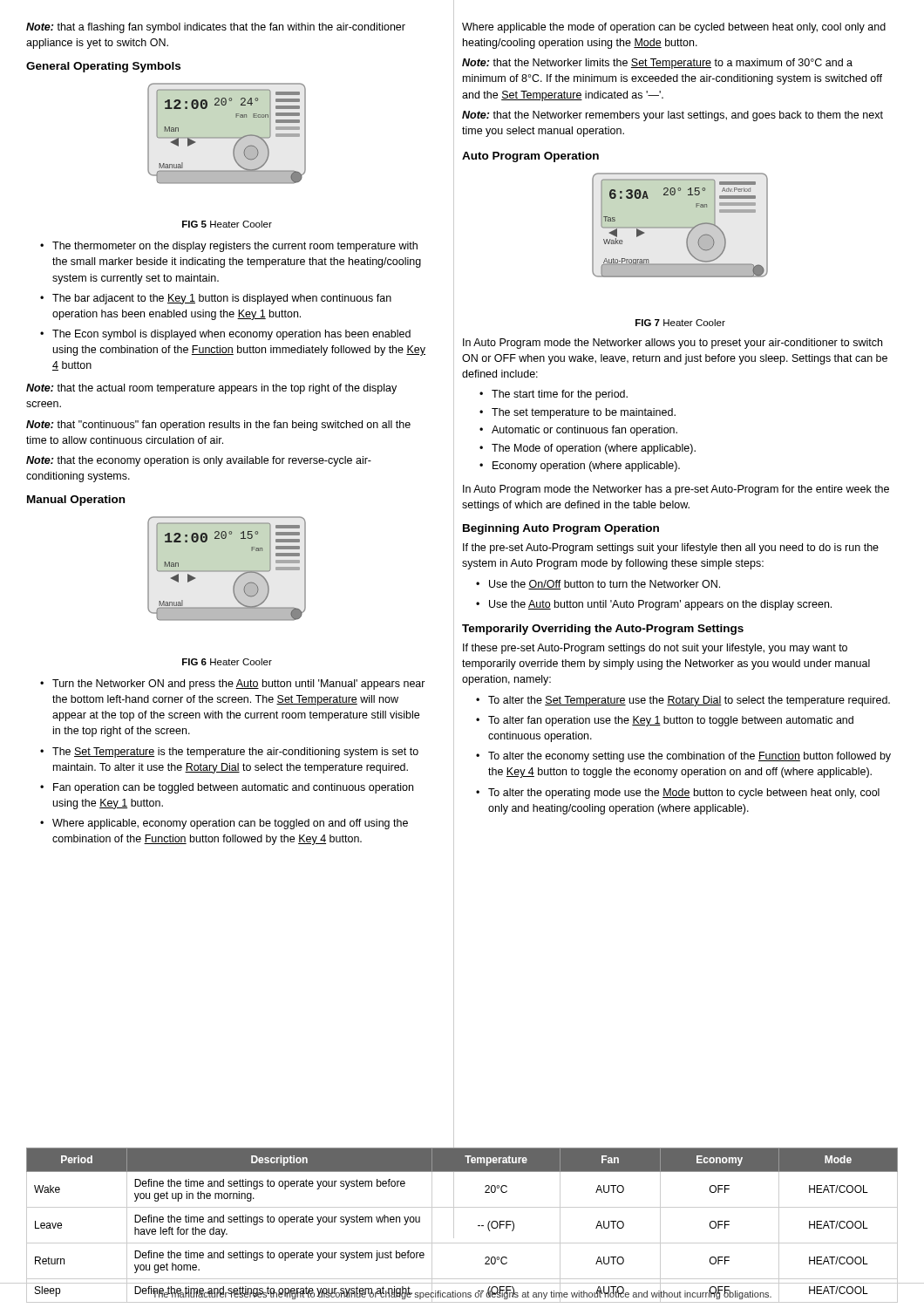Select the list item that says "The Mode of"
Image resolution: width=924 pixels, height=1308 pixels.
(594, 448)
